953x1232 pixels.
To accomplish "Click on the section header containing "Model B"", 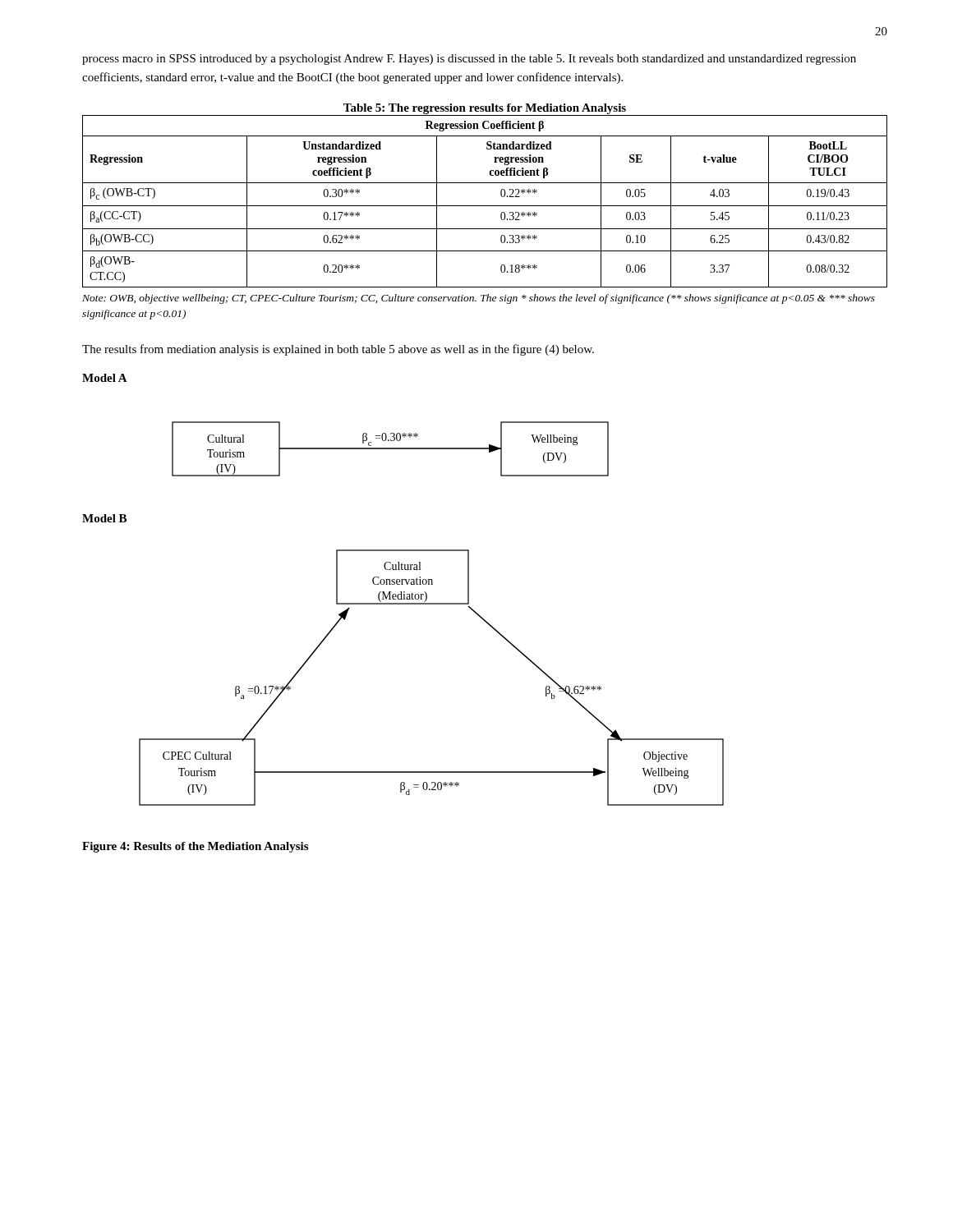I will 105,519.
